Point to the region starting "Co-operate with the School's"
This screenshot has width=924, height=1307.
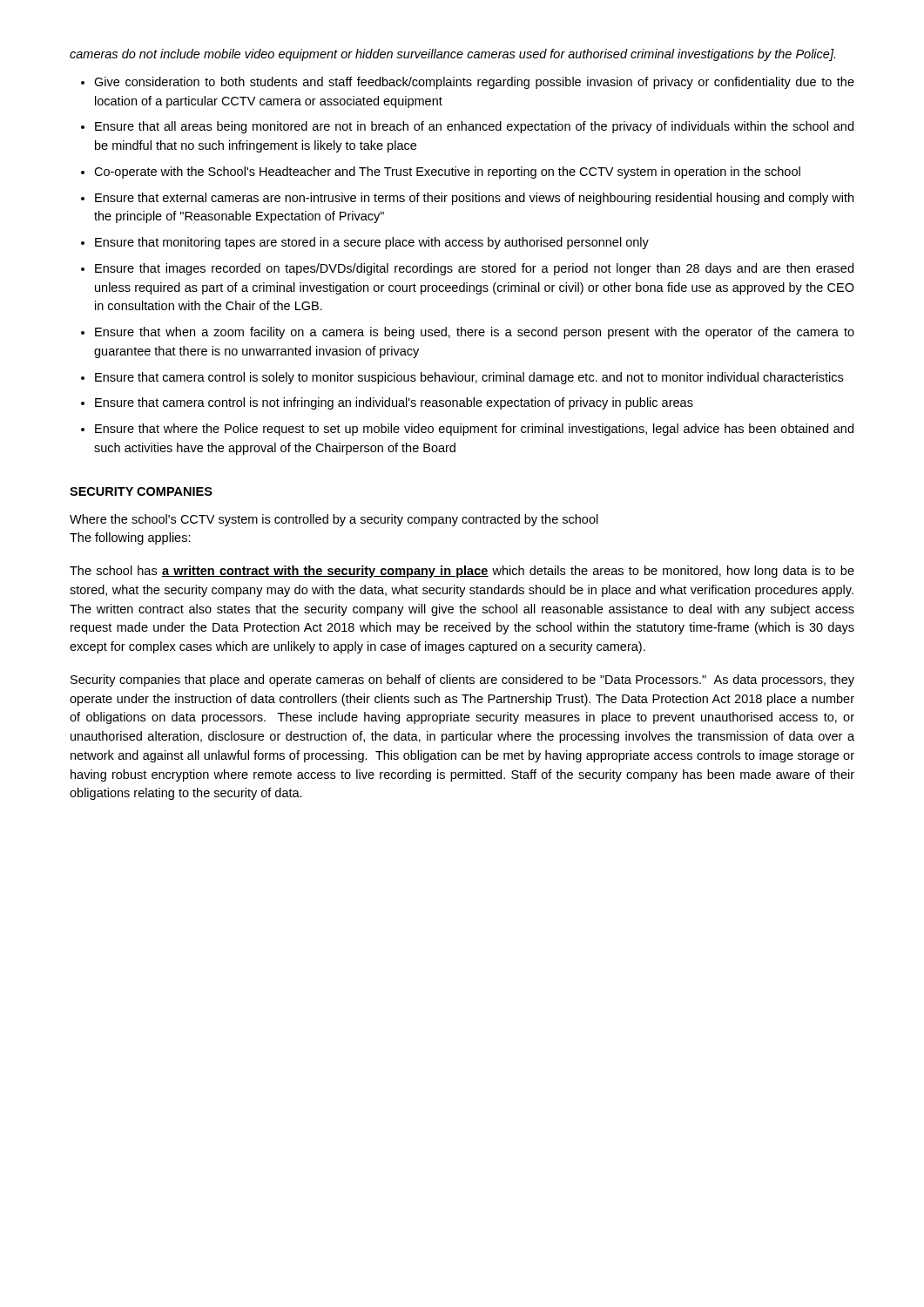(x=447, y=171)
